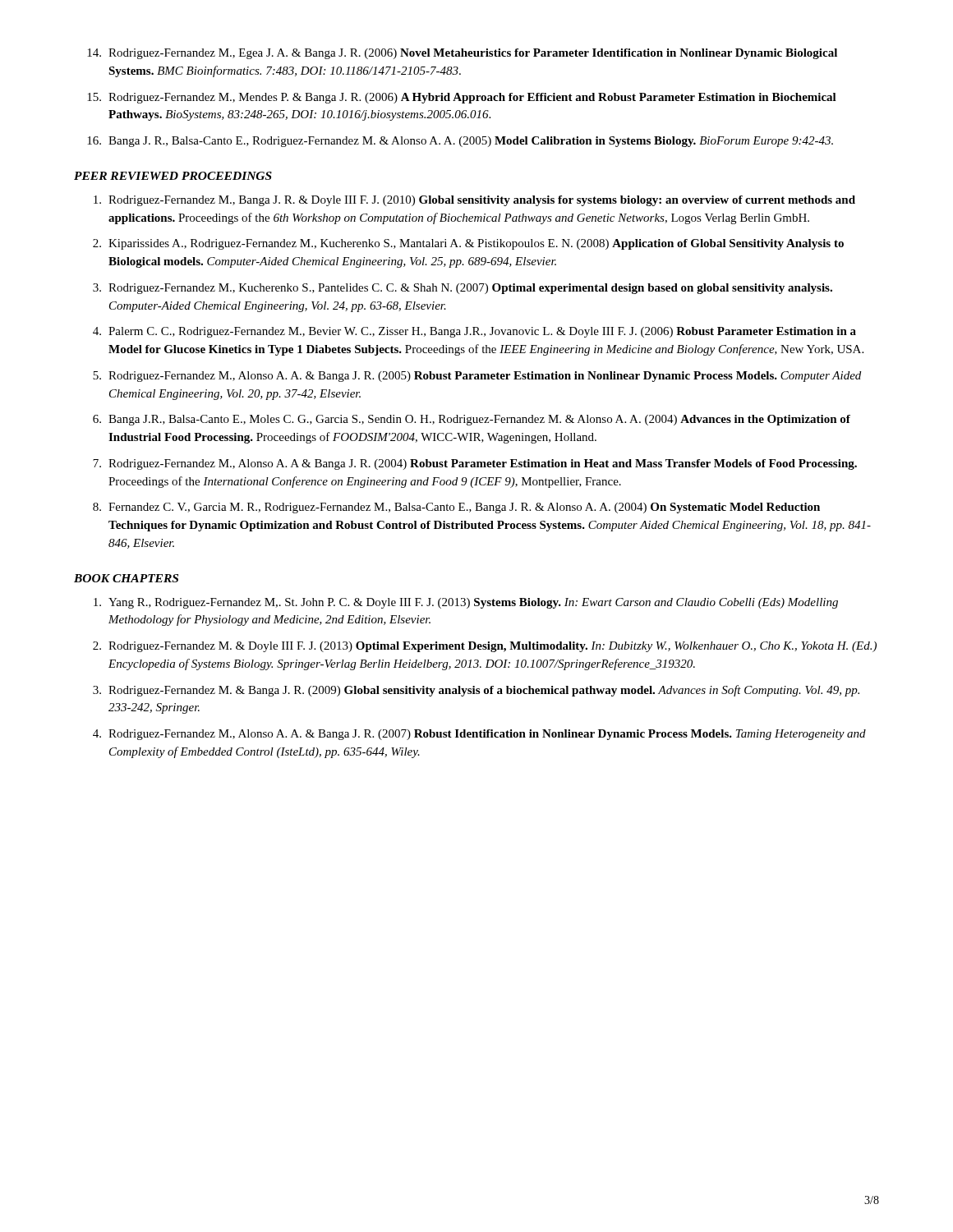
Task: Find the list item that says "5. Rodriguez-Fernandez M.,"
Action: pyautogui.click(x=476, y=385)
